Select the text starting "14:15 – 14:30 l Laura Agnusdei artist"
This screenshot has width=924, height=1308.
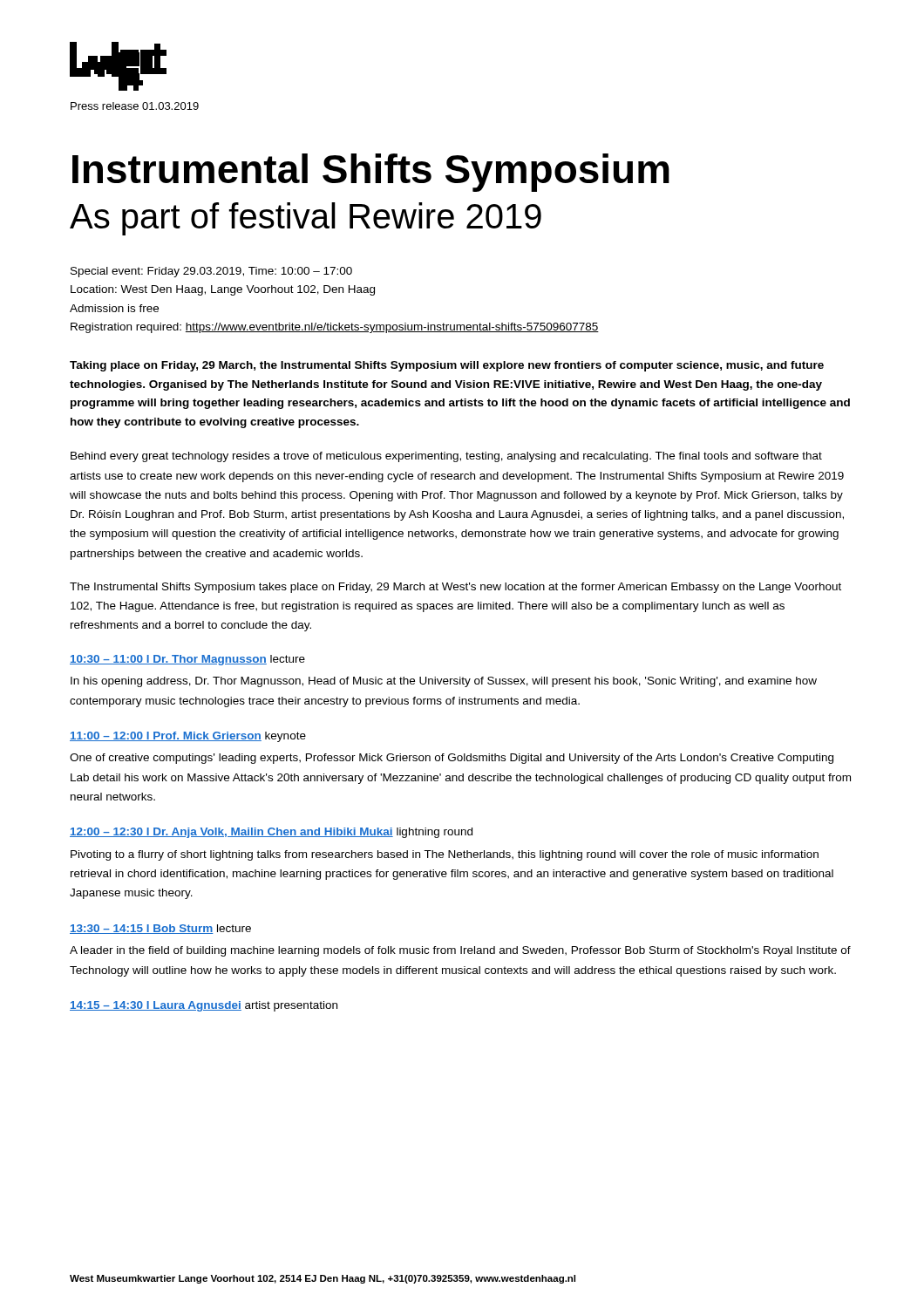pyautogui.click(x=204, y=1006)
